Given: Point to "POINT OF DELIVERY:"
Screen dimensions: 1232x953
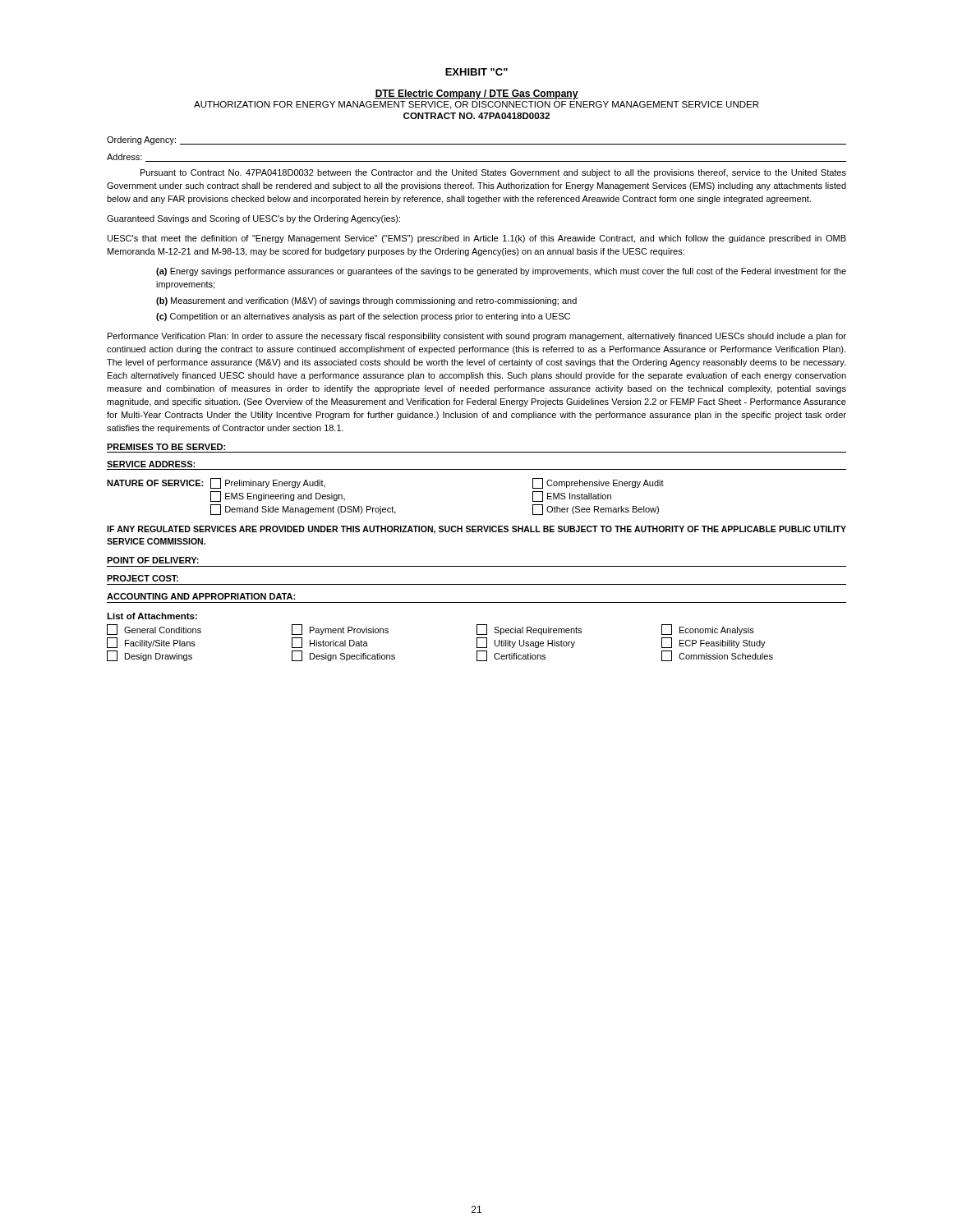Looking at the screenshot, I should (x=476, y=561).
